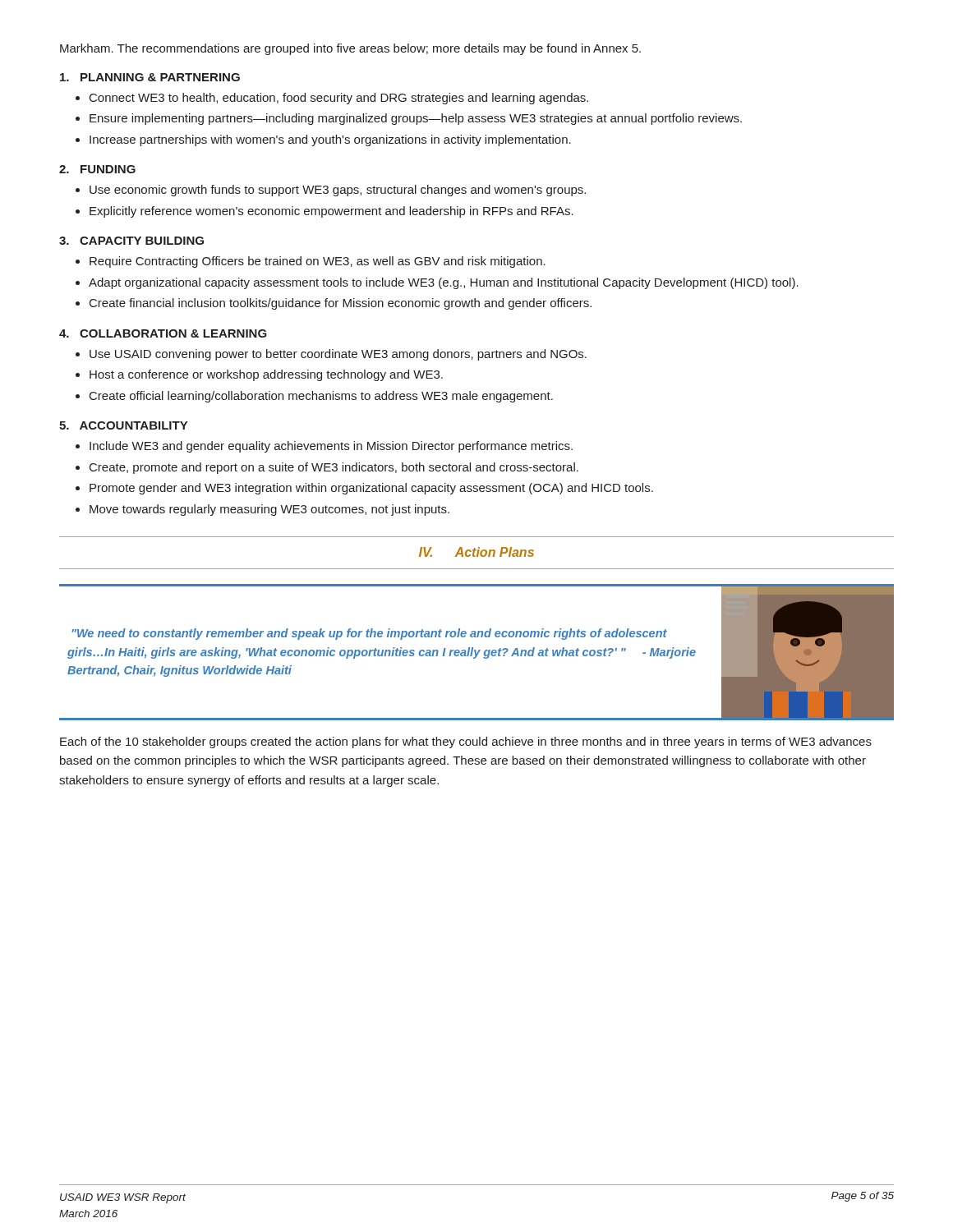Find the element starting "Ensure implementing partners—including marginalized"
The image size is (953, 1232).
[416, 118]
